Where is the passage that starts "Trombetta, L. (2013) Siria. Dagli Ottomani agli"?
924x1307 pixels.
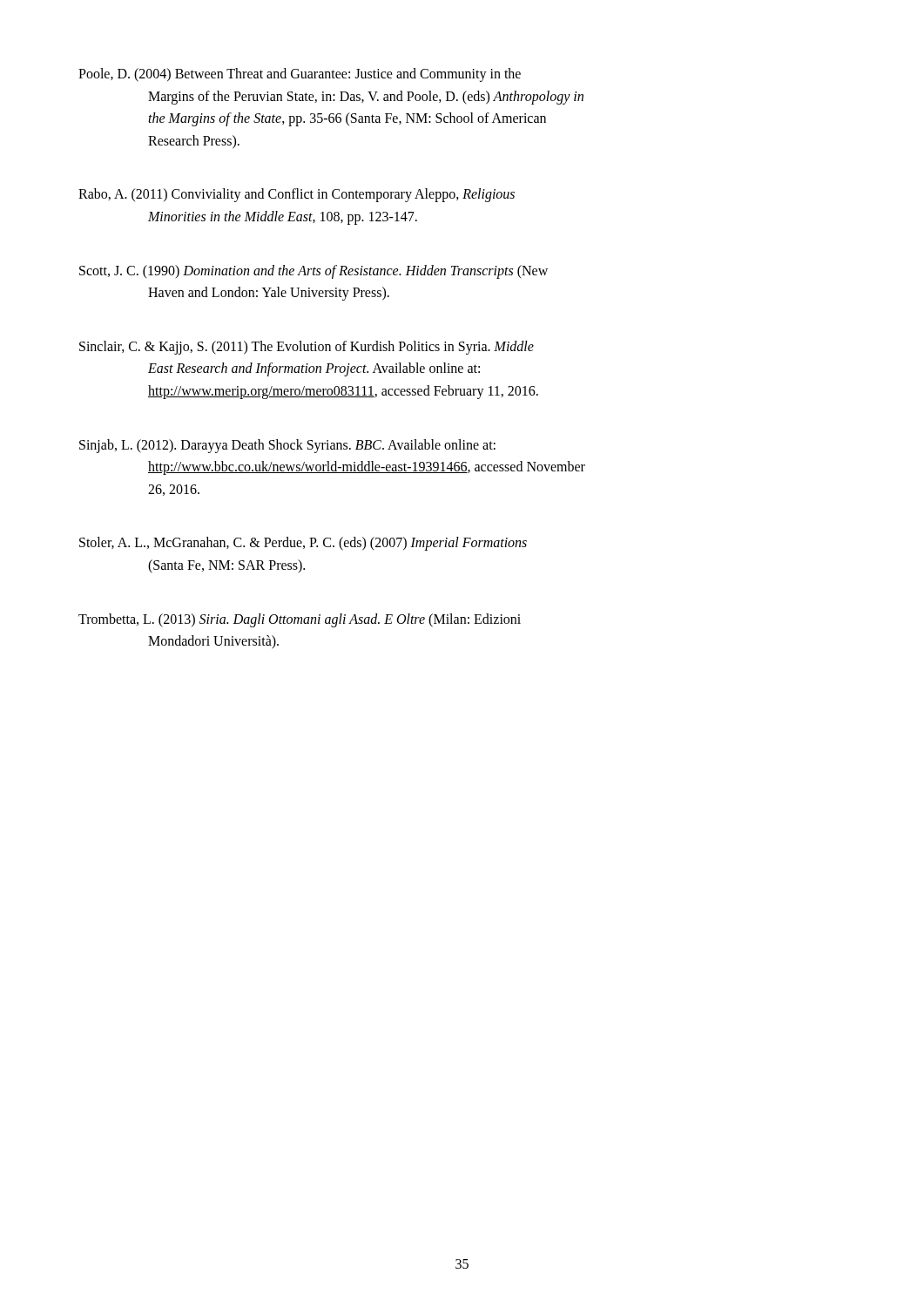coord(462,630)
